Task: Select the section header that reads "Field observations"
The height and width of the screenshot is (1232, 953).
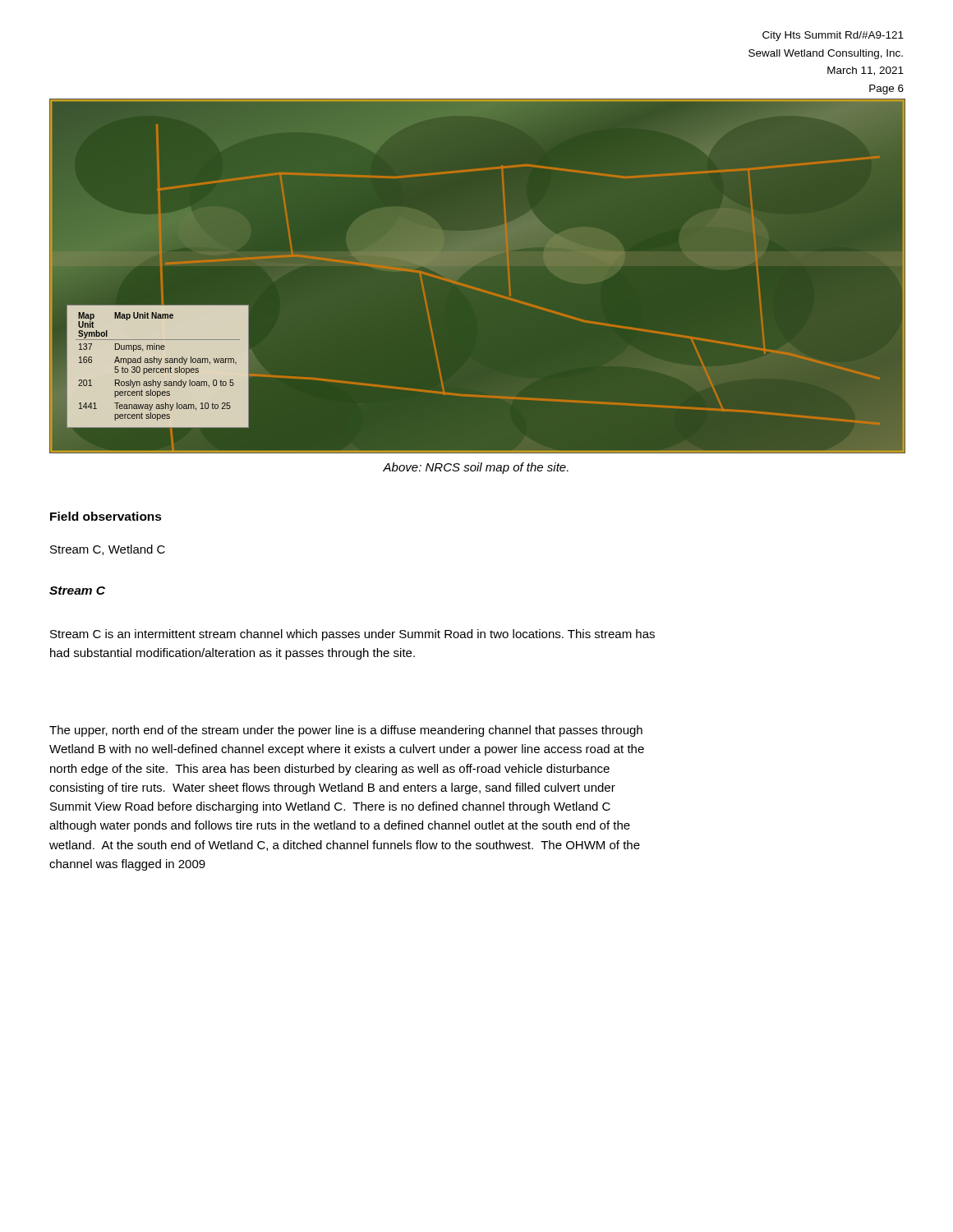Action: (106, 516)
